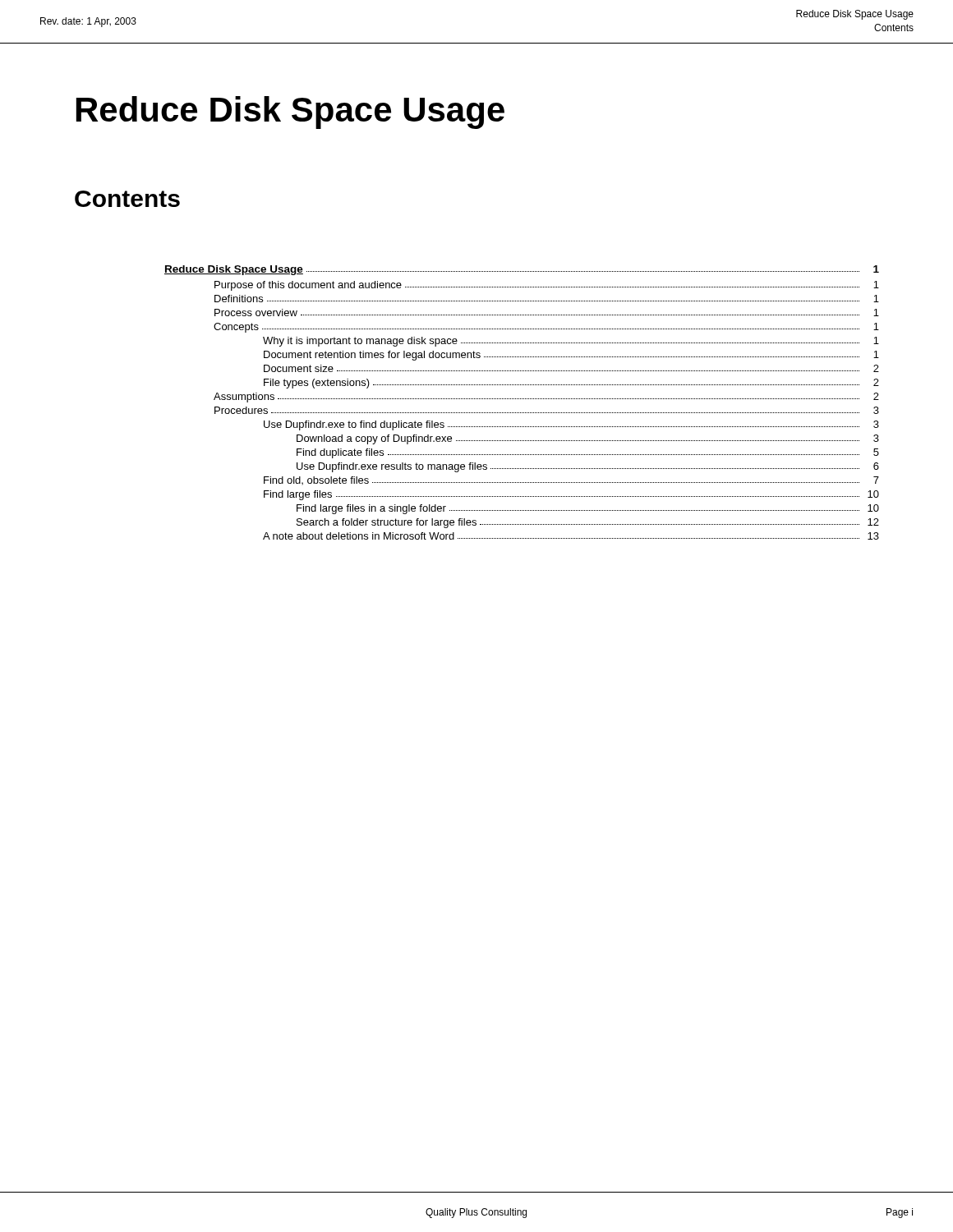Click on the table containing "Reduce Disk Space"

tap(522, 403)
